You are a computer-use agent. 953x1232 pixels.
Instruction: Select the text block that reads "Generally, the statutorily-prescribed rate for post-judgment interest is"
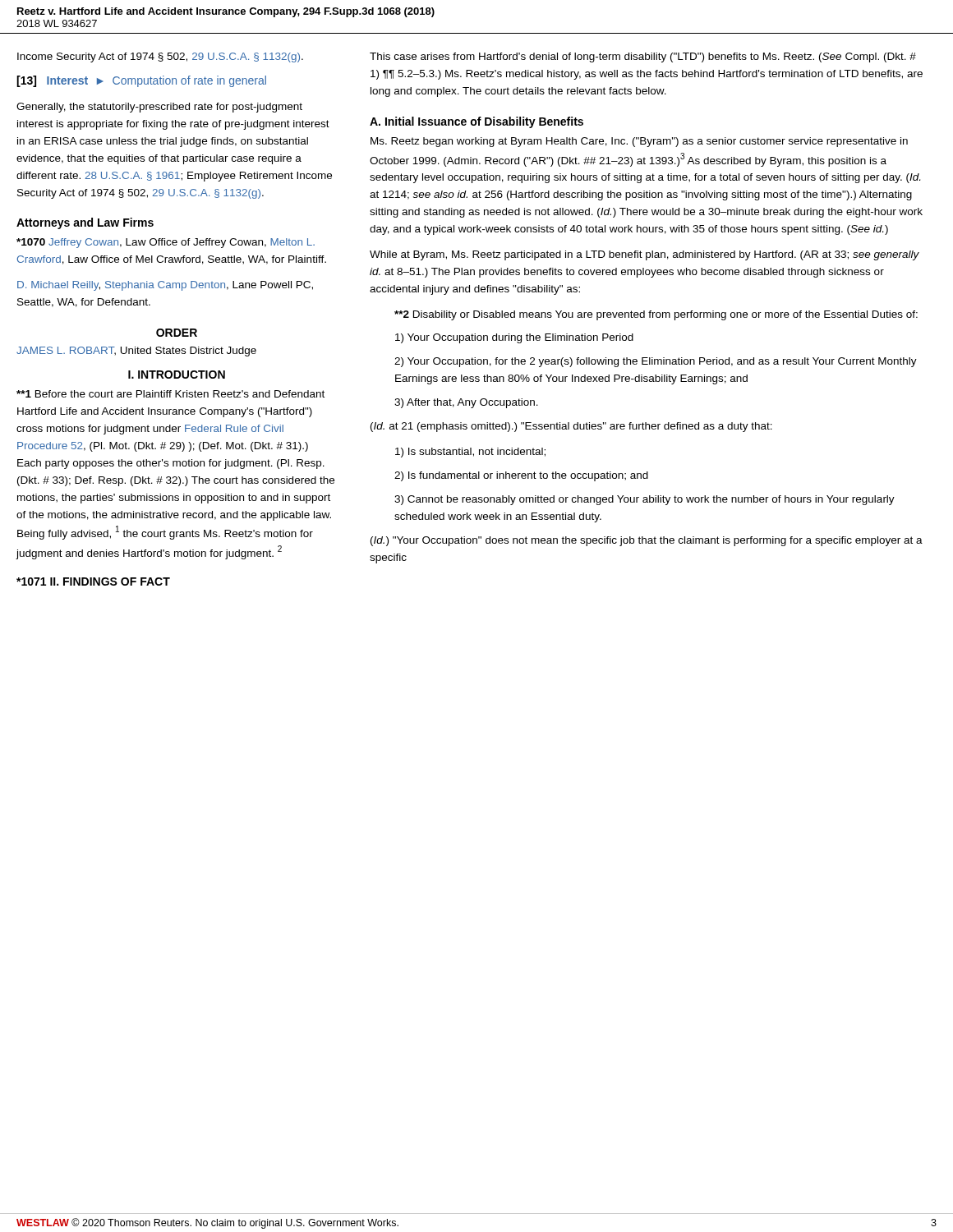(174, 149)
